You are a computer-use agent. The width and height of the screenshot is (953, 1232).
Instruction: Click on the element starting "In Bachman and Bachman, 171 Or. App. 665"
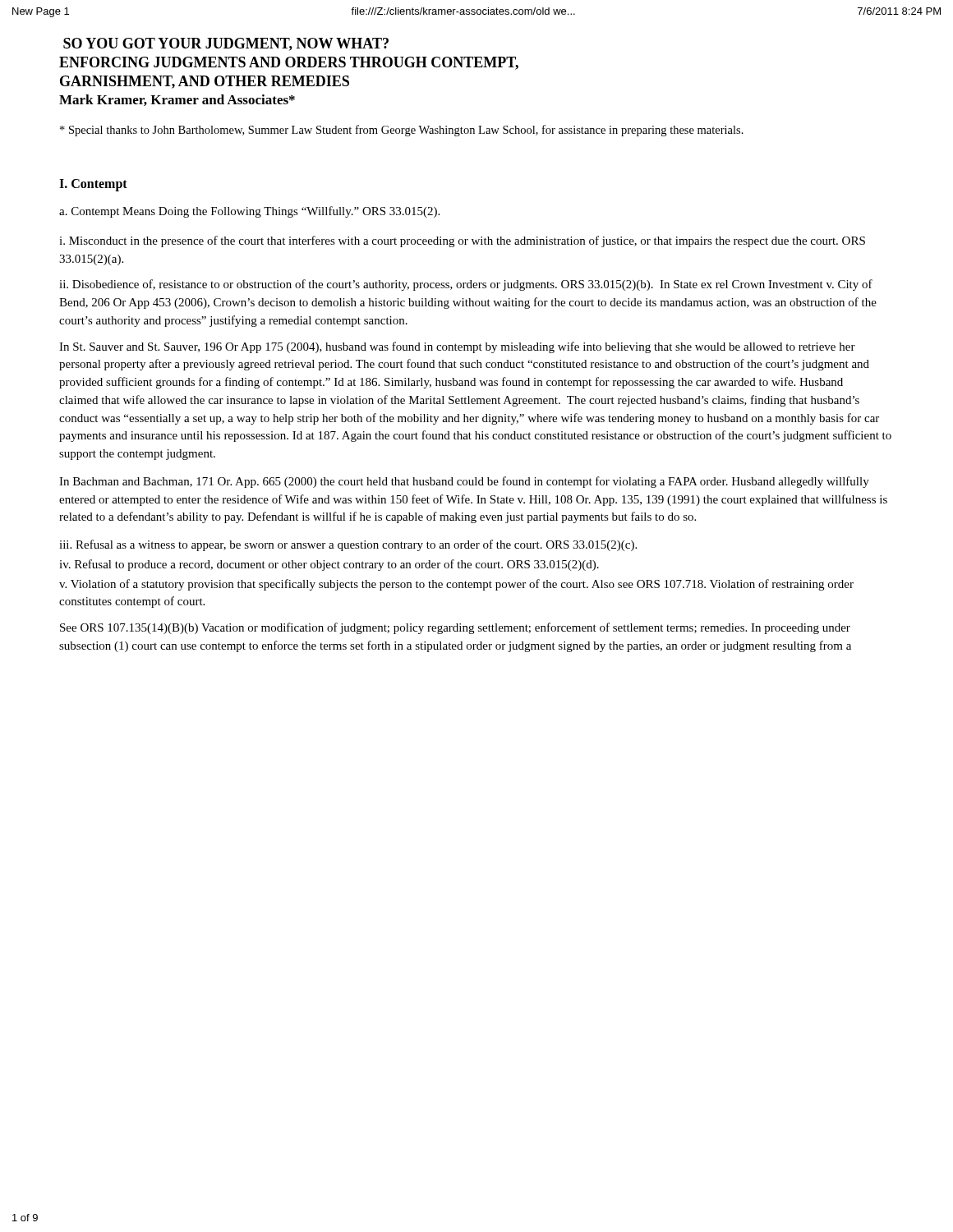click(x=473, y=499)
